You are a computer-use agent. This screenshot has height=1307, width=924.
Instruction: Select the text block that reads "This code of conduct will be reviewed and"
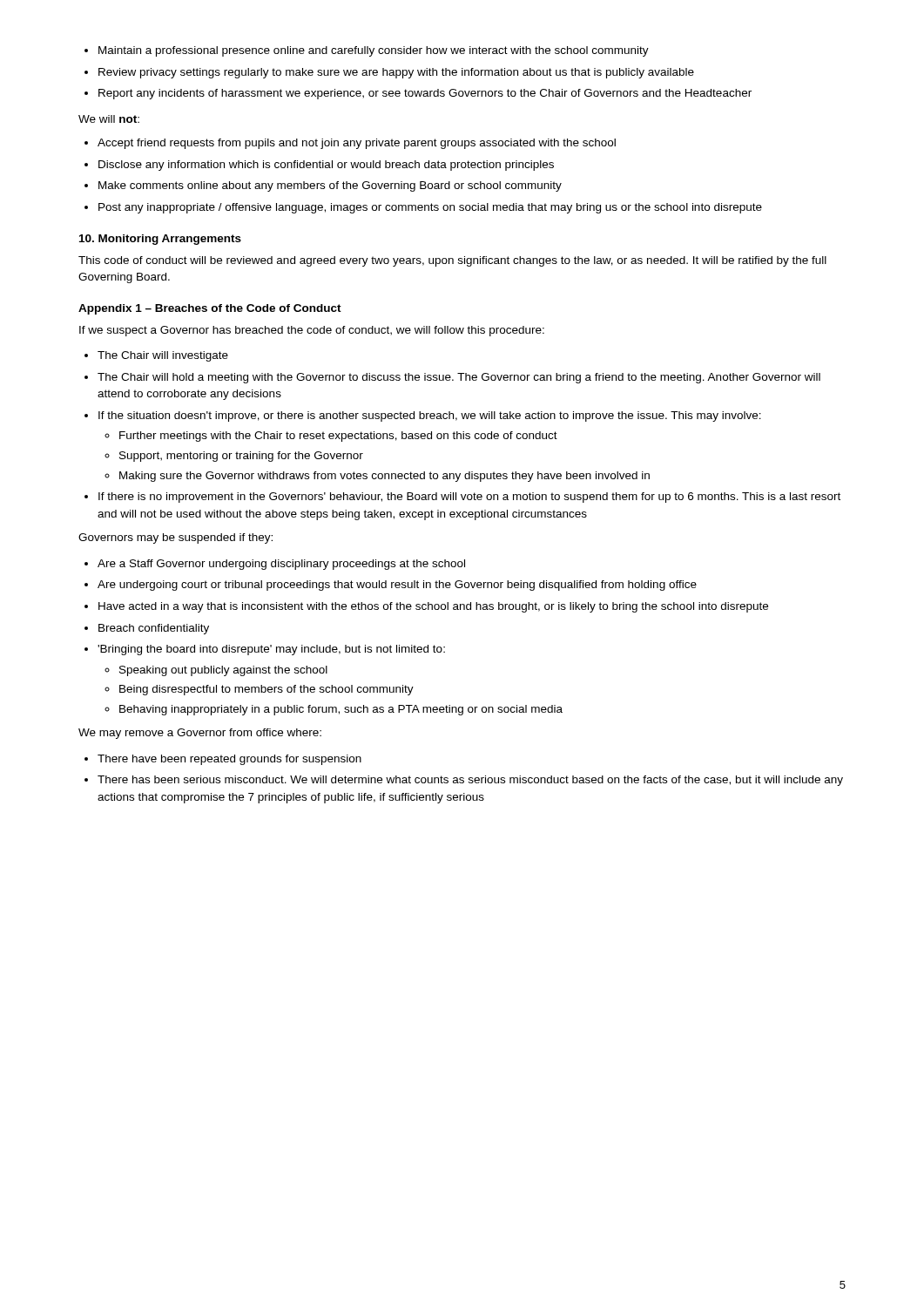tap(453, 268)
